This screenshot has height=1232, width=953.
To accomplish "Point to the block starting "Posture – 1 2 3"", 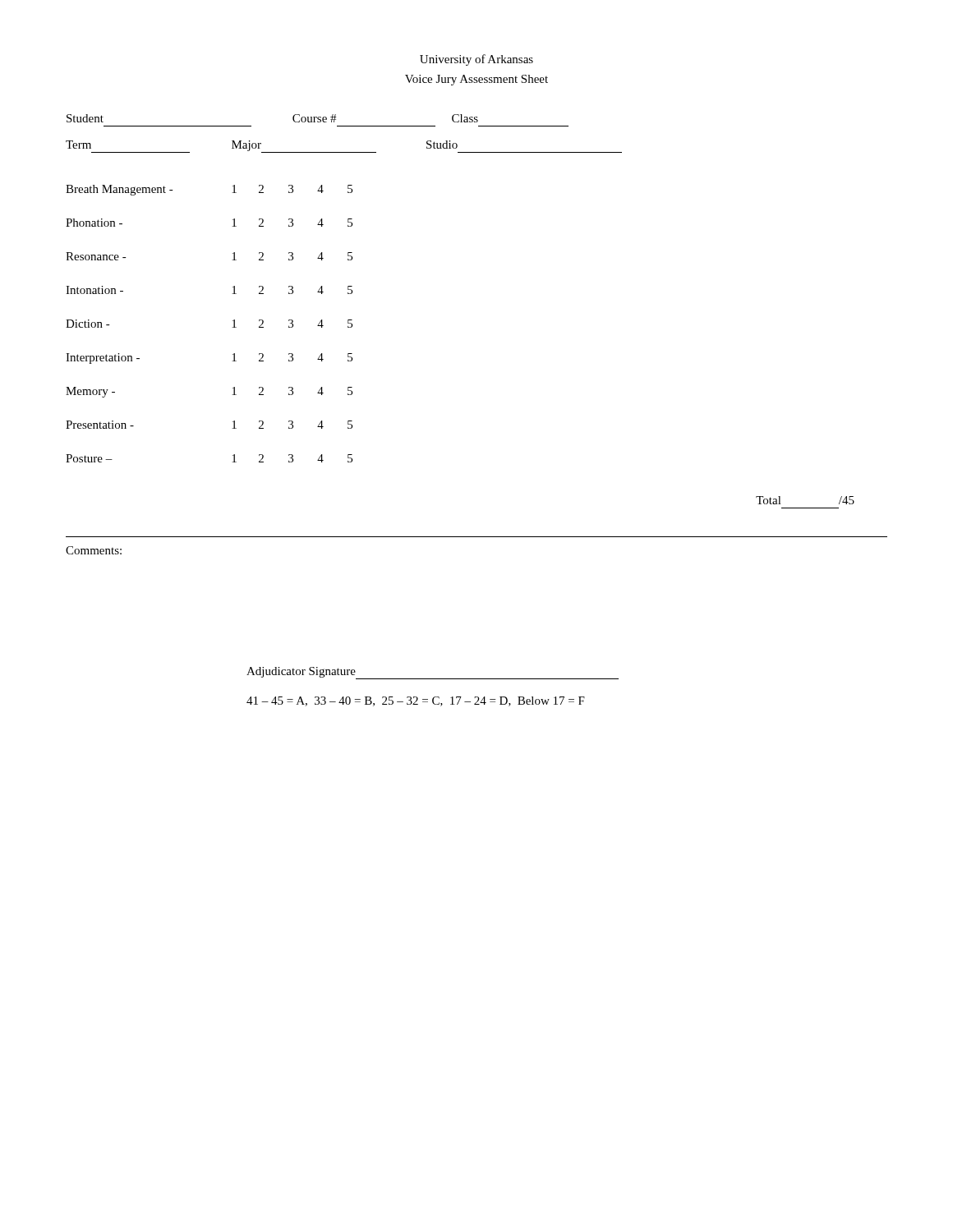I will click(88, 458).
